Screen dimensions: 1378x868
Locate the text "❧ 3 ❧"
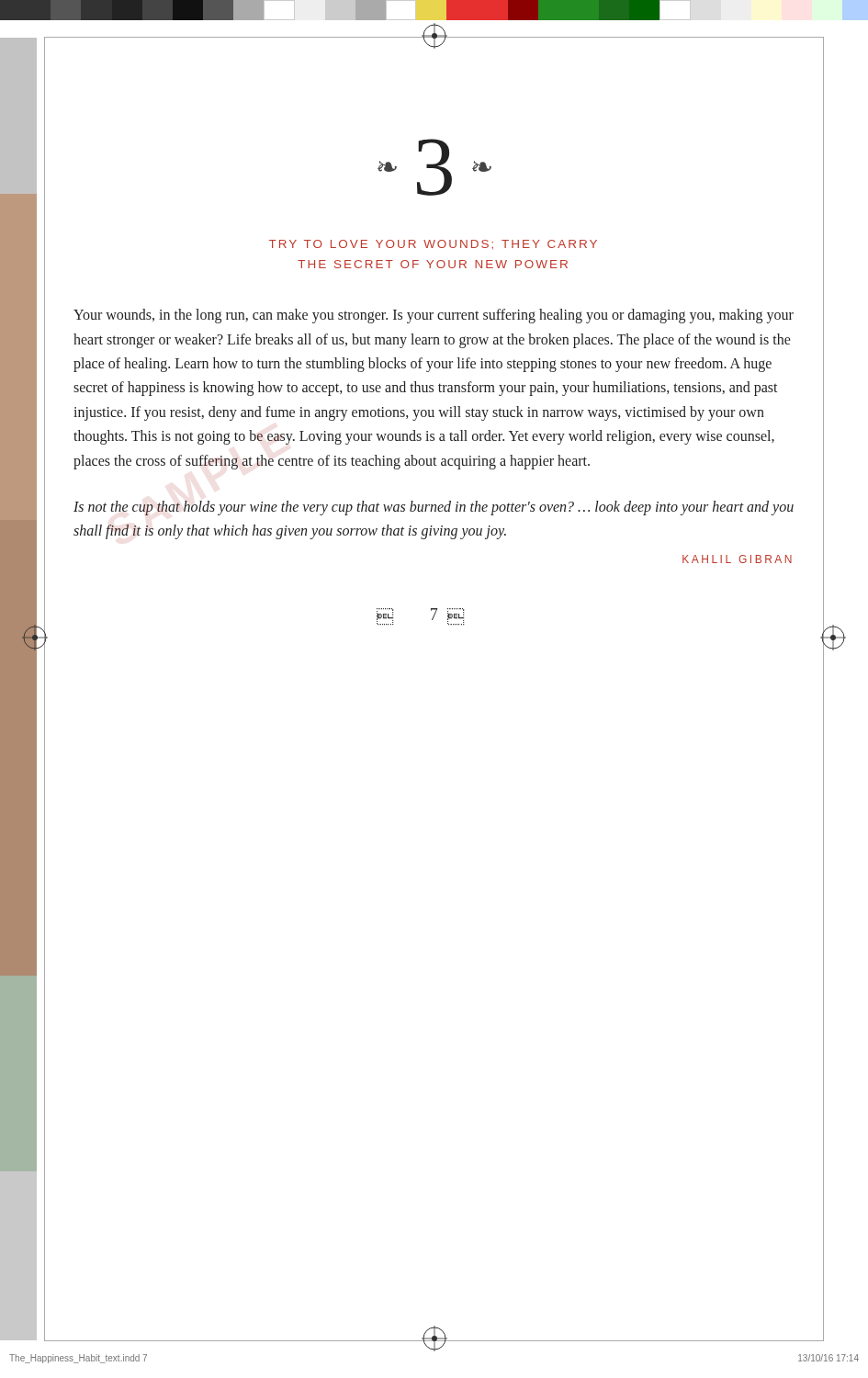coord(434,166)
